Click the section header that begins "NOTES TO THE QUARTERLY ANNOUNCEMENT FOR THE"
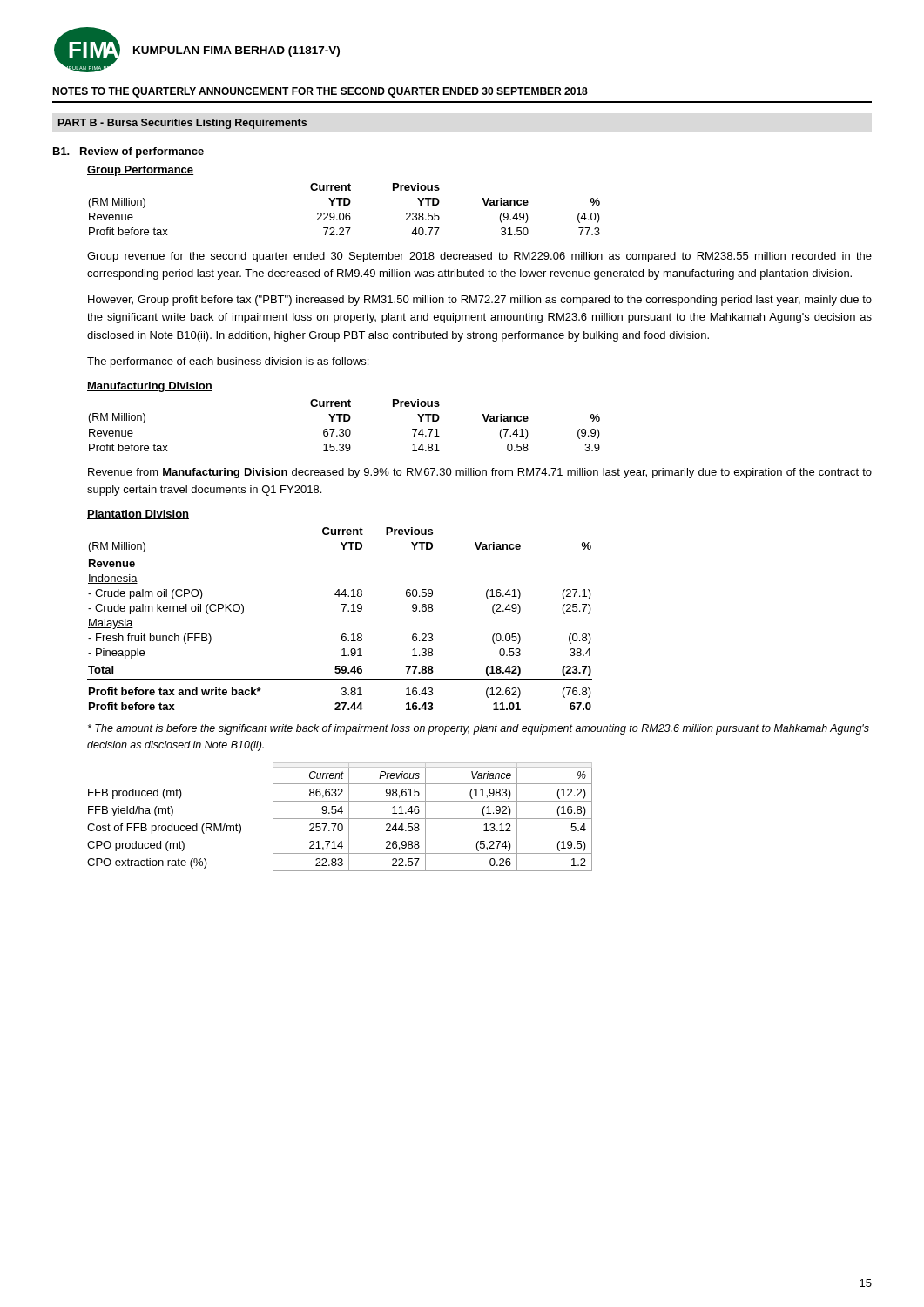Image resolution: width=924 pixels, height=1307 pixels. click(x=320, y=91)
